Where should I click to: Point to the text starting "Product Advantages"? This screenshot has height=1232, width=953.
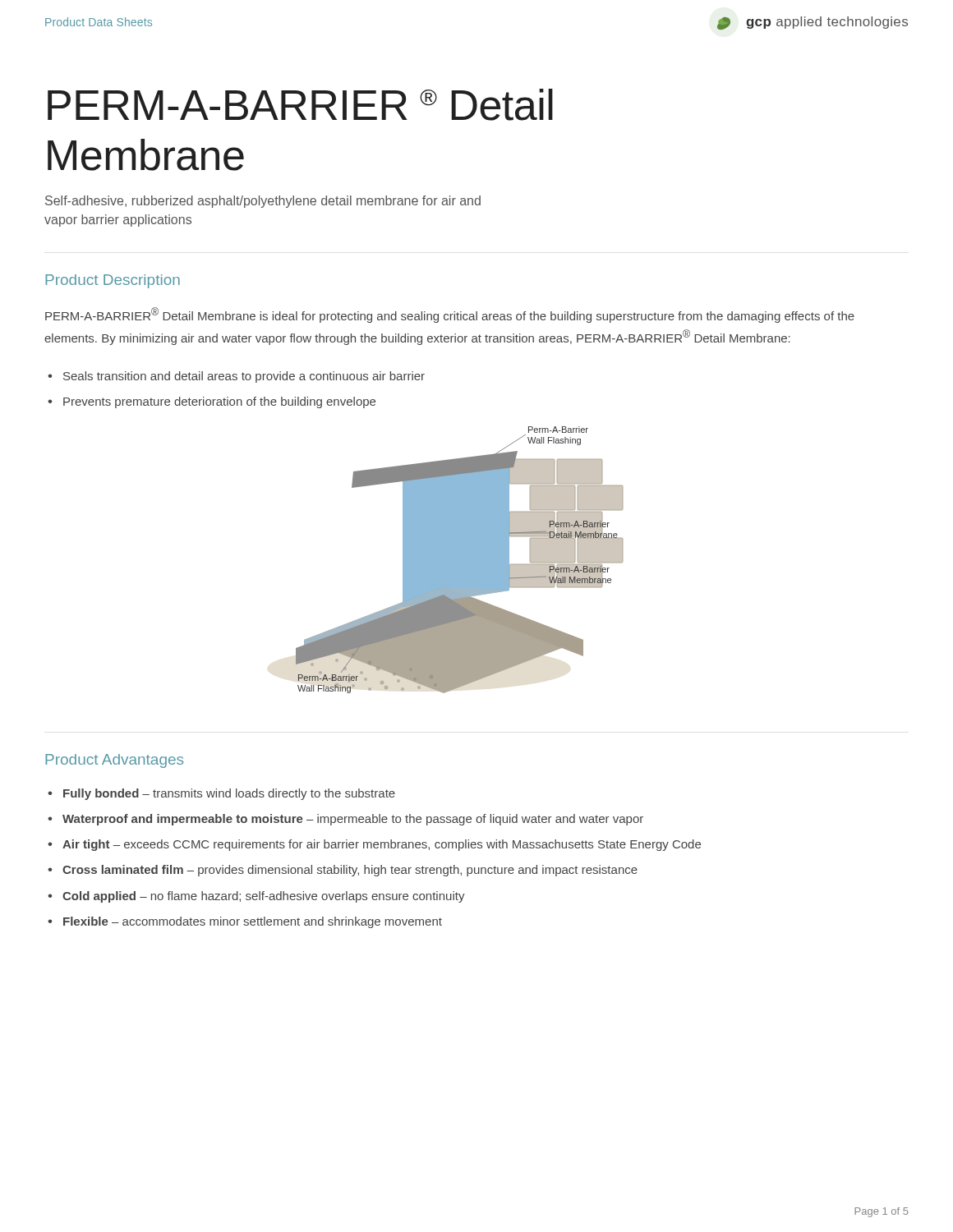pos(114,759)
